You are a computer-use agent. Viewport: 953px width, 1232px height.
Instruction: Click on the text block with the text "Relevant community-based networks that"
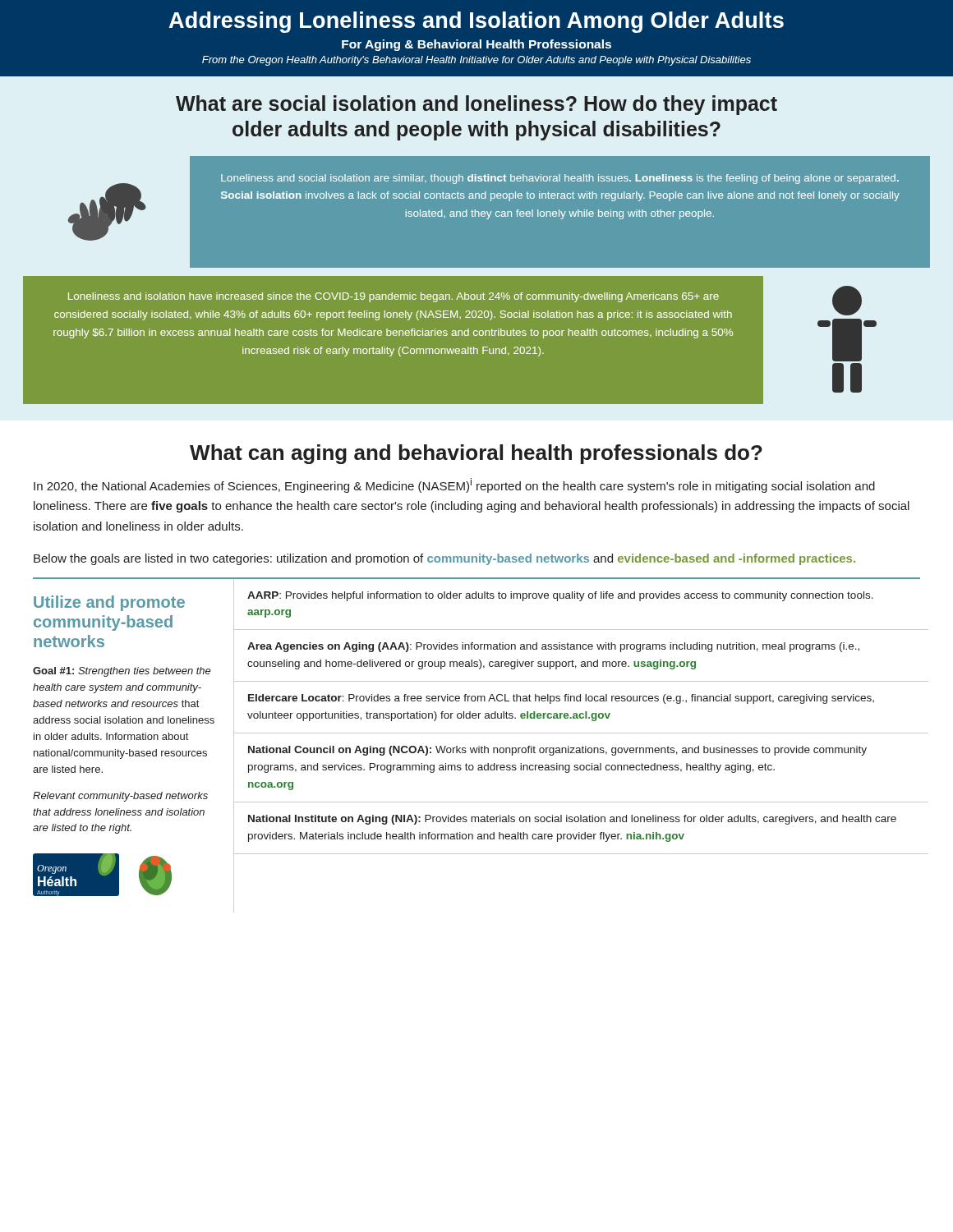[120, 812]
